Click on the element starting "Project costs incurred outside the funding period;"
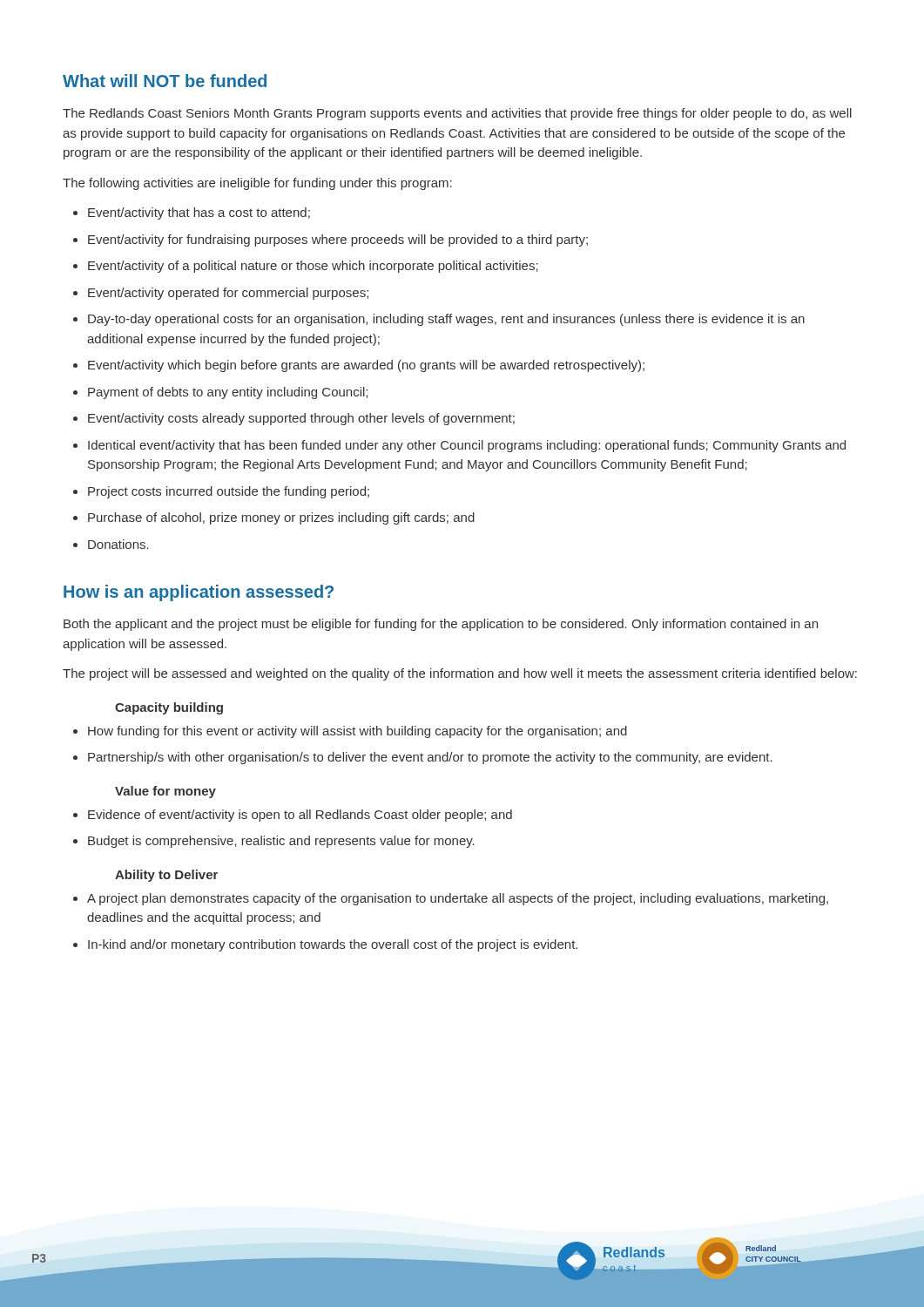The width and height of the screenshot is (924, 1307). coord(221,492)
